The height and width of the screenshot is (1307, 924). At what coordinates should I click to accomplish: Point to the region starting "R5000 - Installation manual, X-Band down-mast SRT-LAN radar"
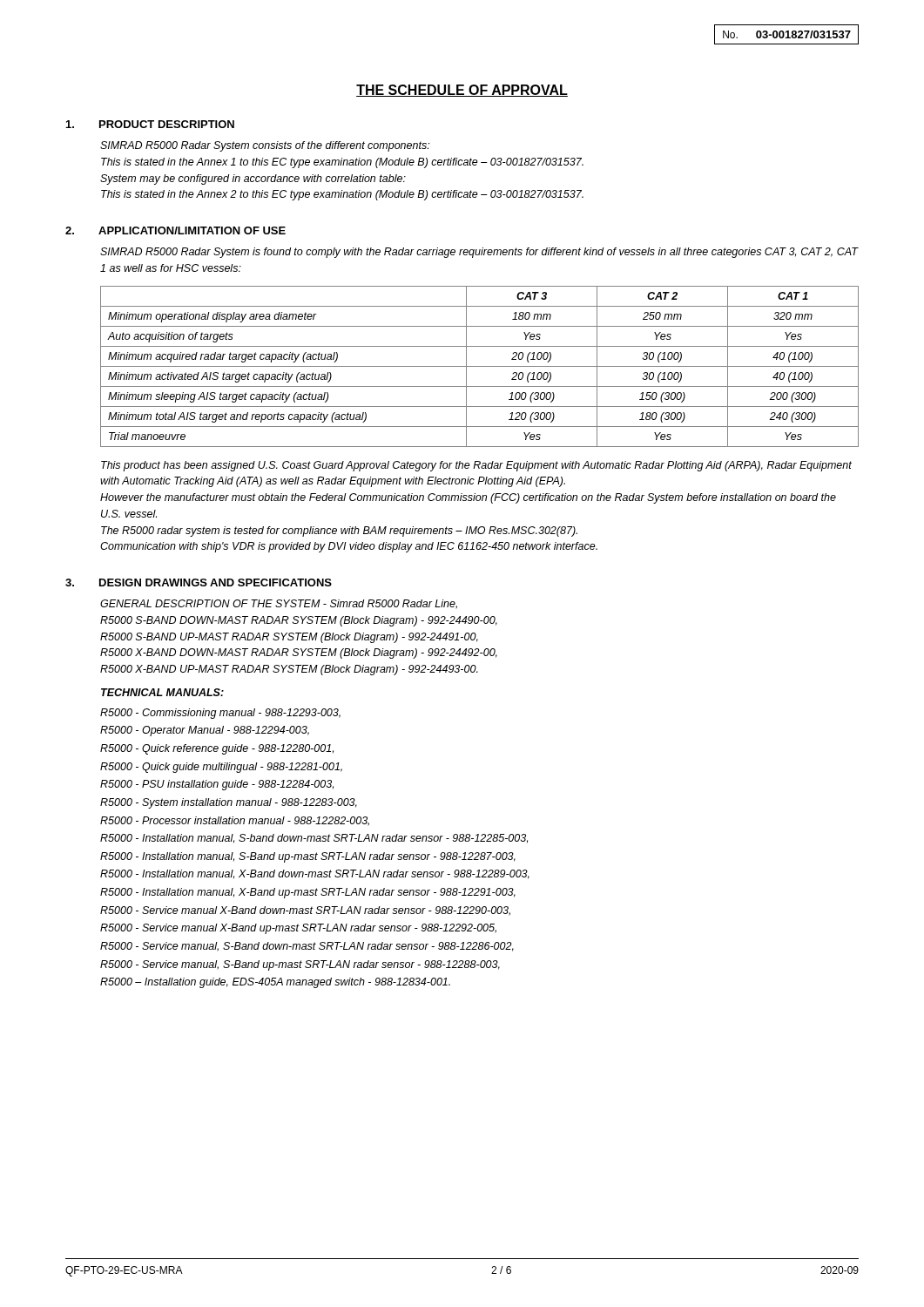pos(315,874)
